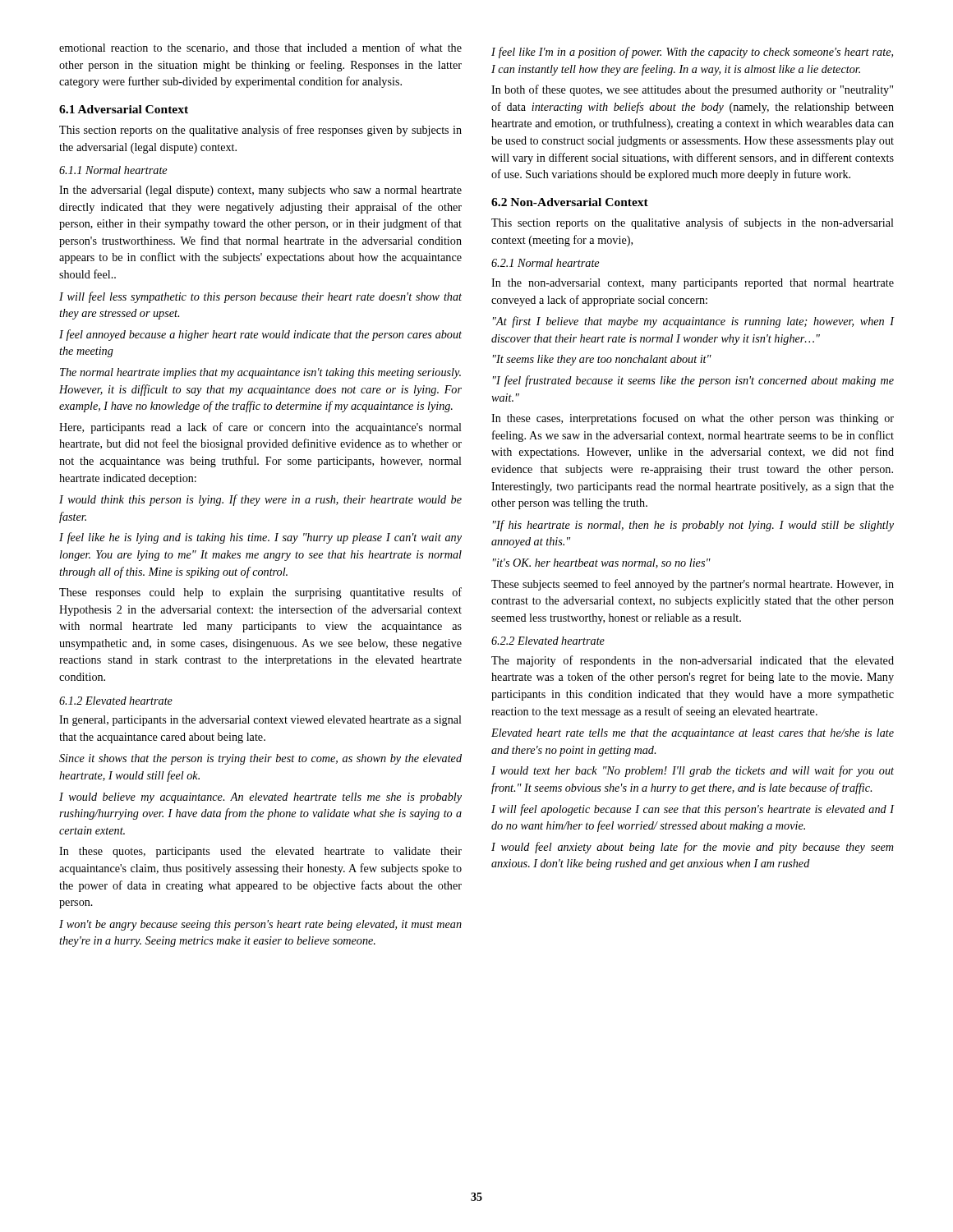The width and height of the screenshot is (953, 1232).
Task: Click on the element starting "I would text her back "No problem! I'll"
Action: click(x=693, y=779)
